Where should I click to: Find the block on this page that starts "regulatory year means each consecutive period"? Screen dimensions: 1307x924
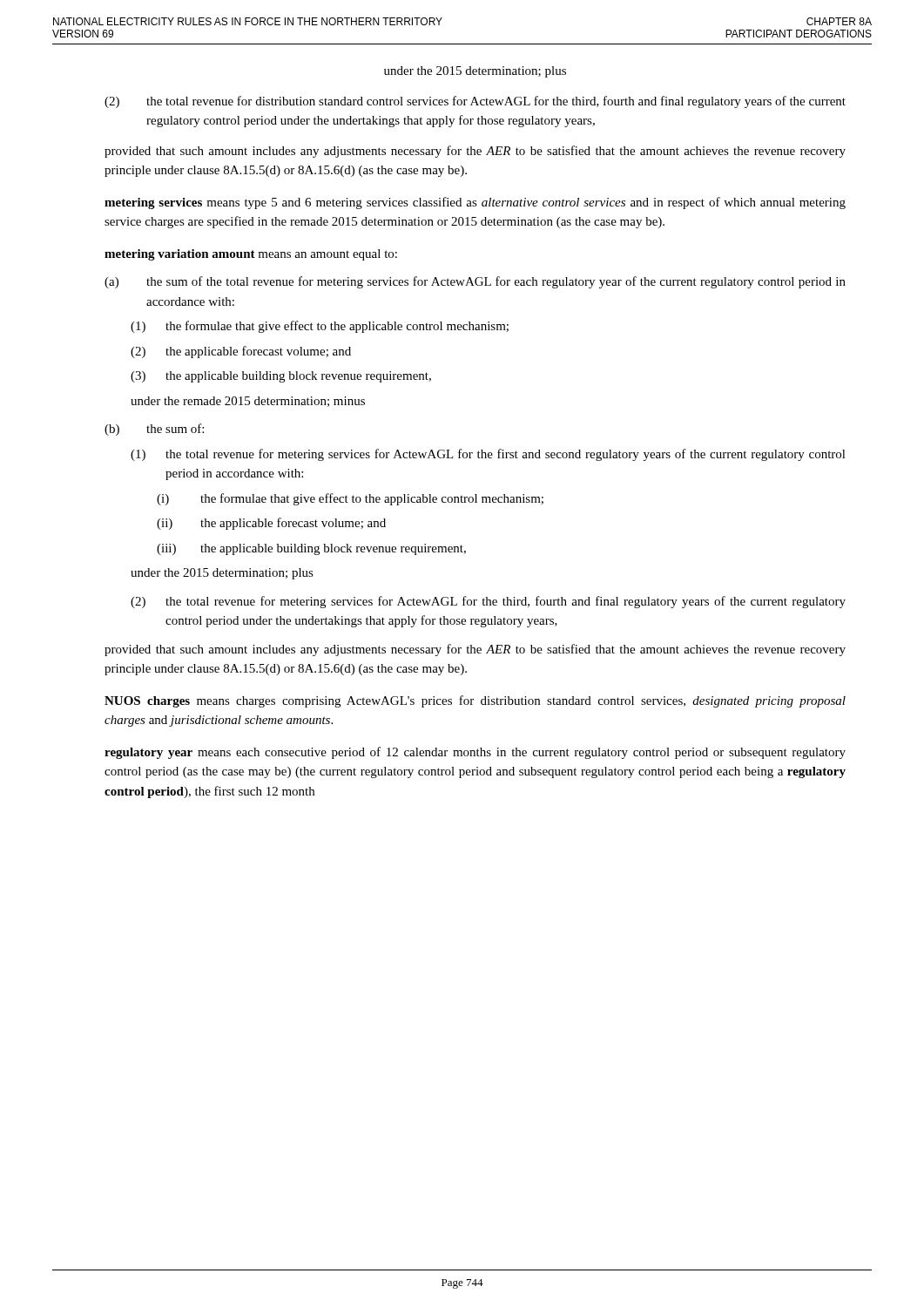click(x=475, y=771)
